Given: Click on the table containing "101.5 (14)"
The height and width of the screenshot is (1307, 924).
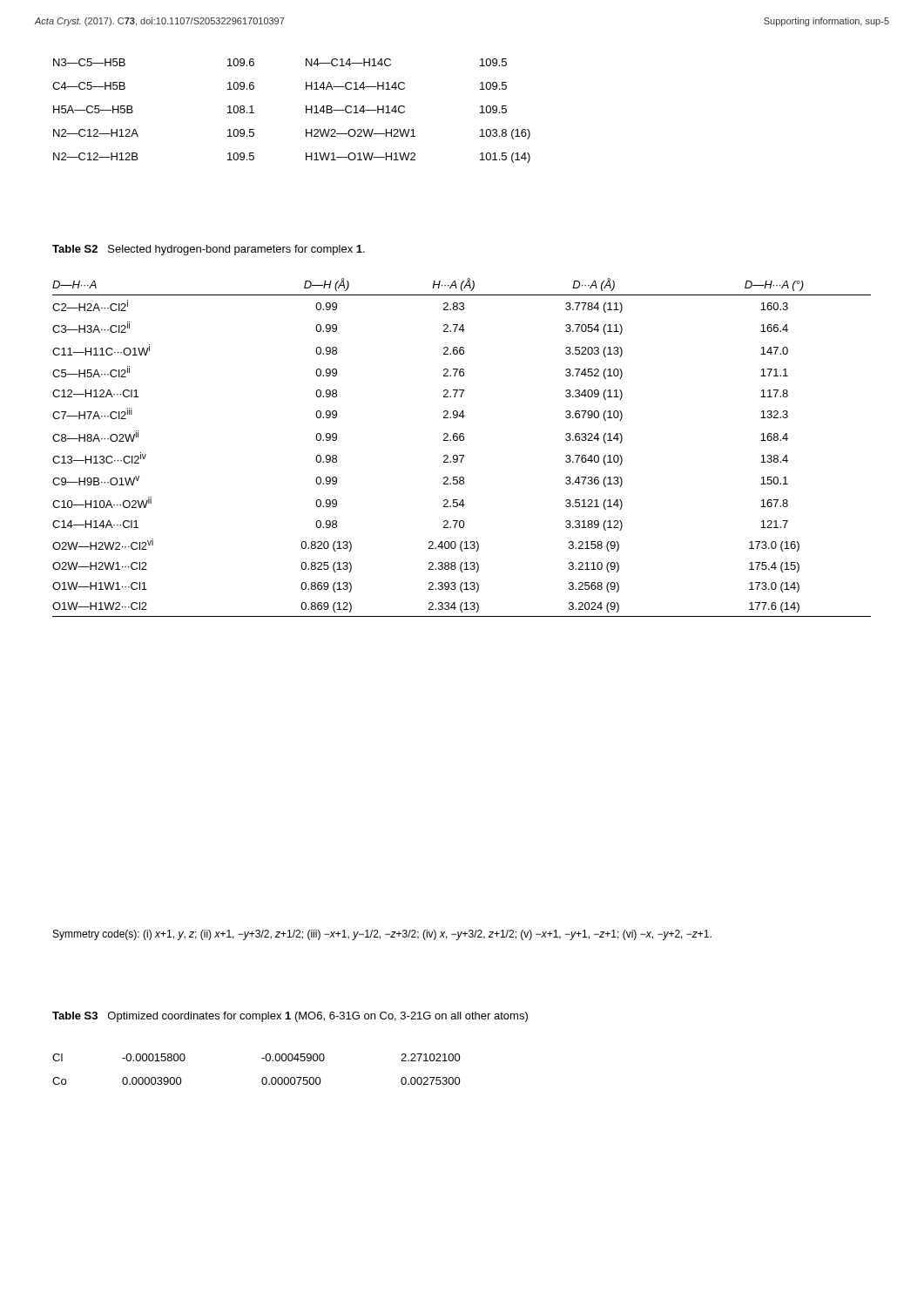Looking at the screenshot, I should point(462,109).
